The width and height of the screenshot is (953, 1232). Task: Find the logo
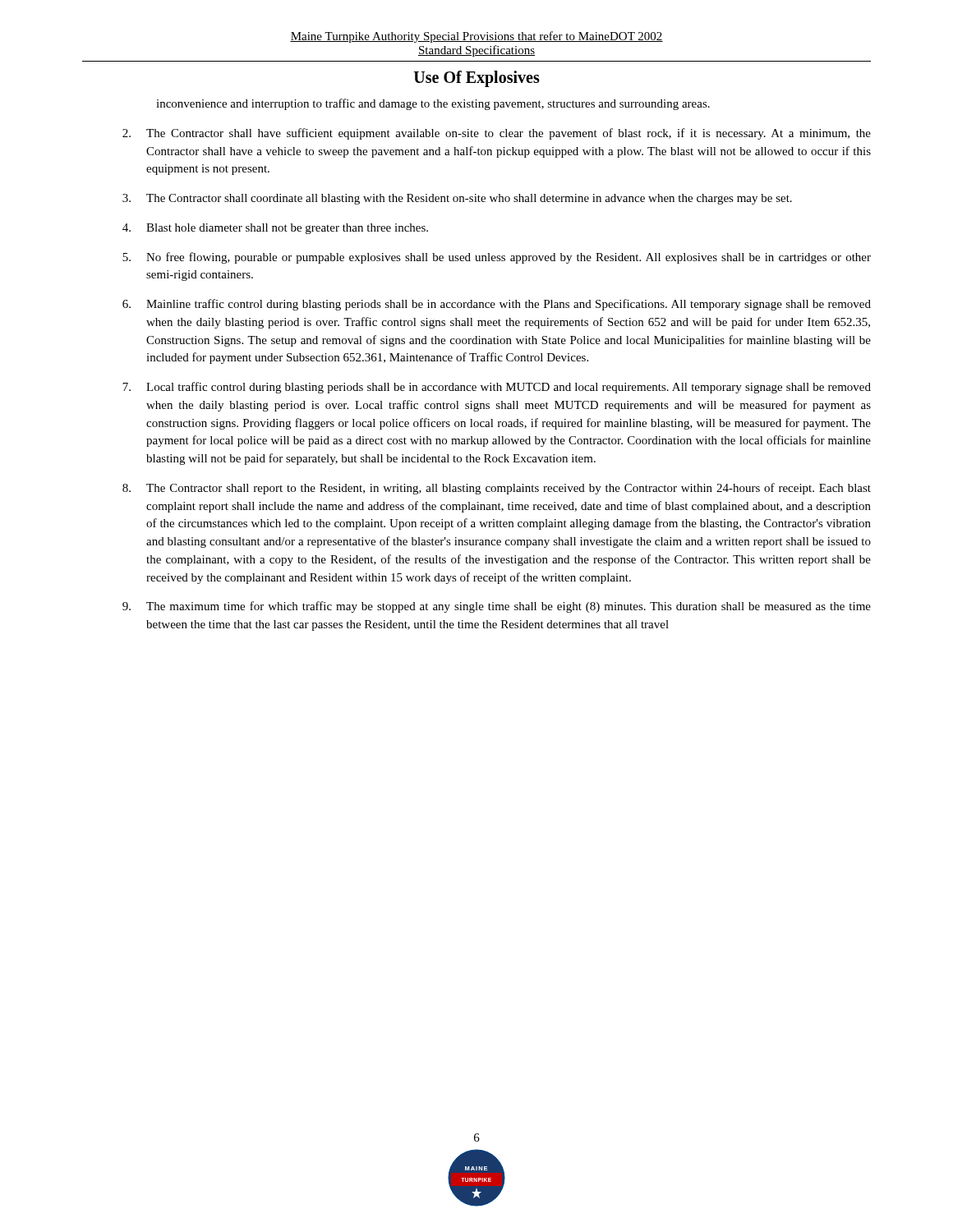(x=476, y=1178)
